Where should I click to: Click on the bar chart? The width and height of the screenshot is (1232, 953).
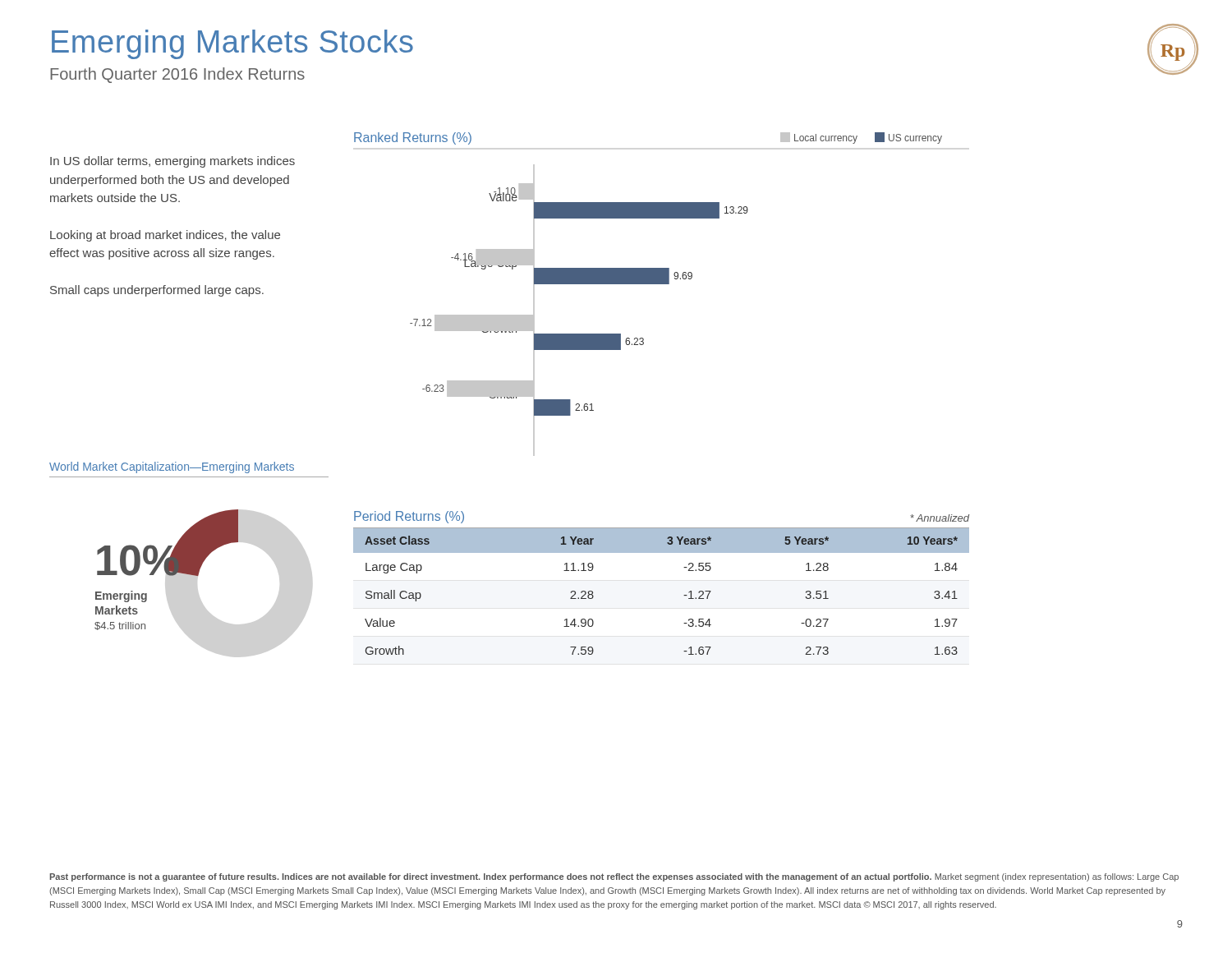coord(661,301)
